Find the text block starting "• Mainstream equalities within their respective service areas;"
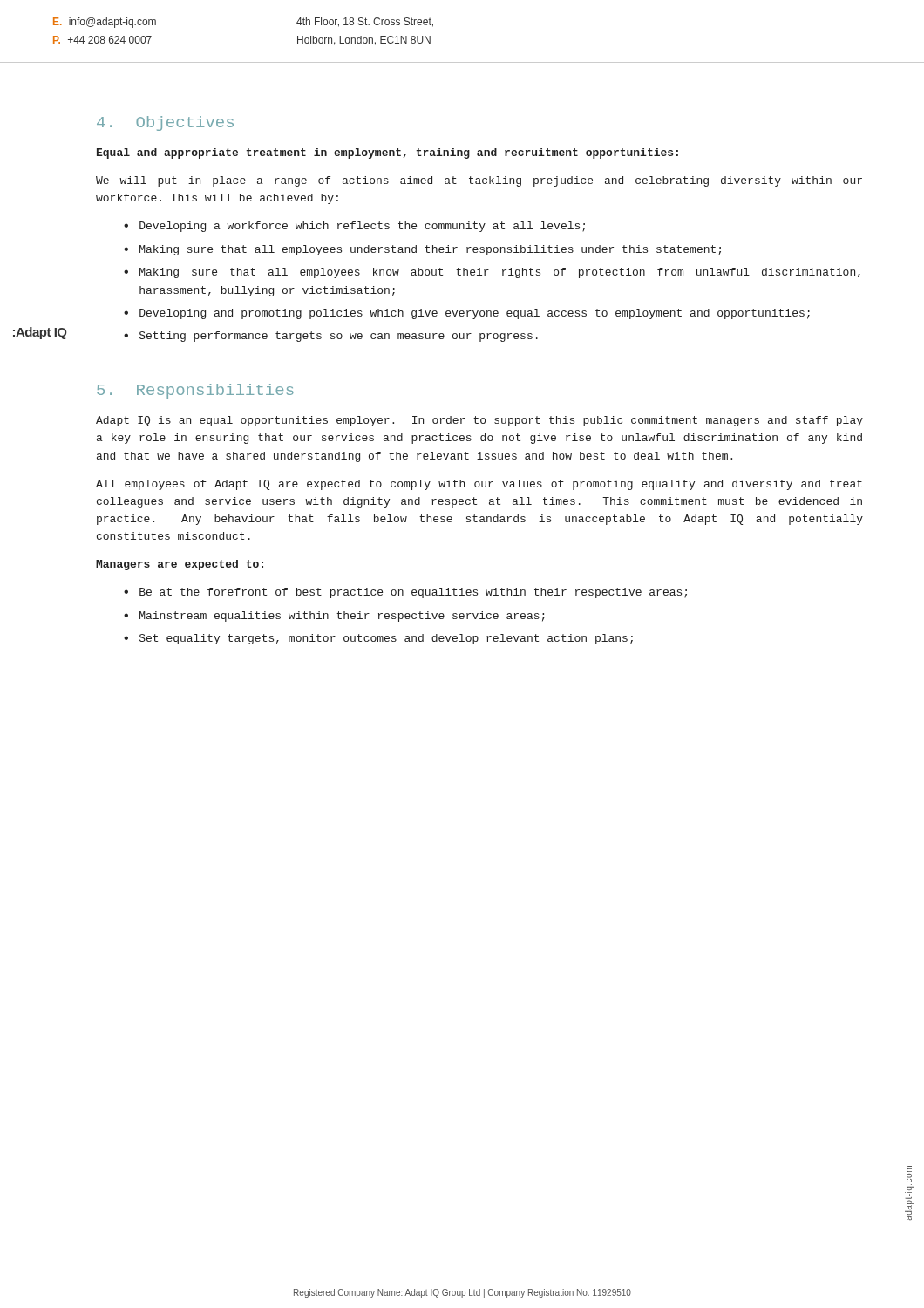The image size is (924, 1308). click(493, 616)
